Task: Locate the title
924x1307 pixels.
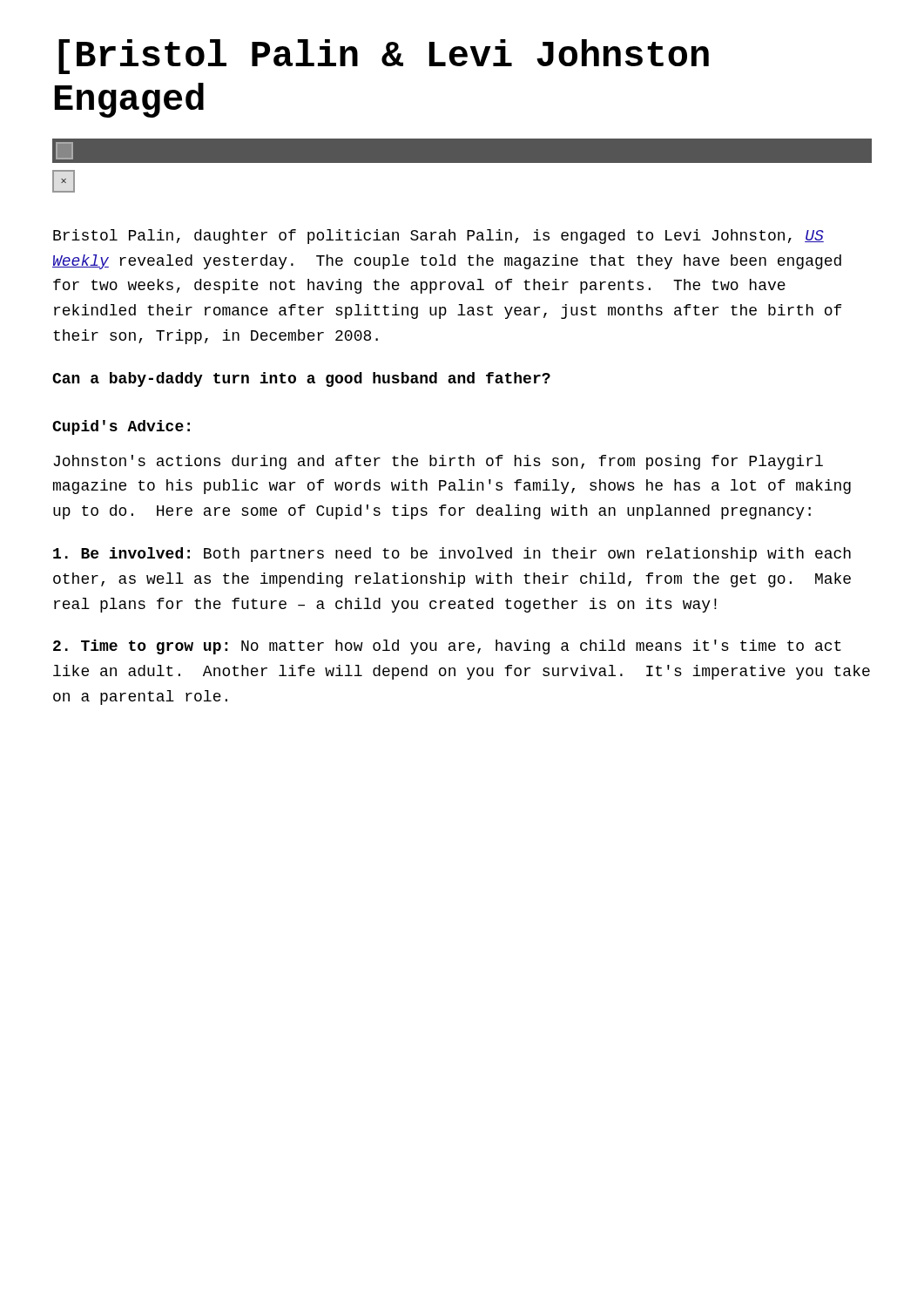Action: point(462,79)
